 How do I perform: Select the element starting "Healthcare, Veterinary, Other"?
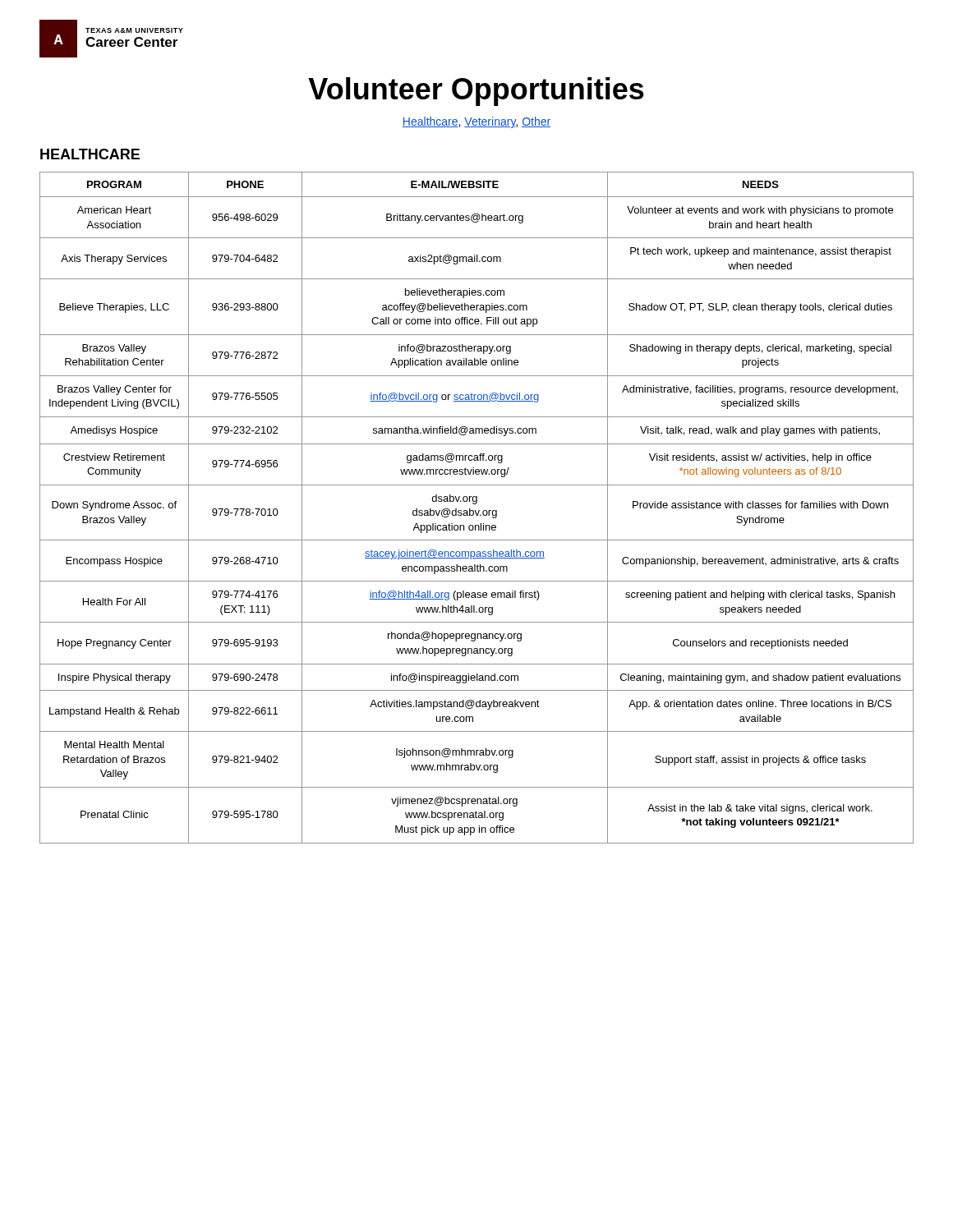(476, 122)
